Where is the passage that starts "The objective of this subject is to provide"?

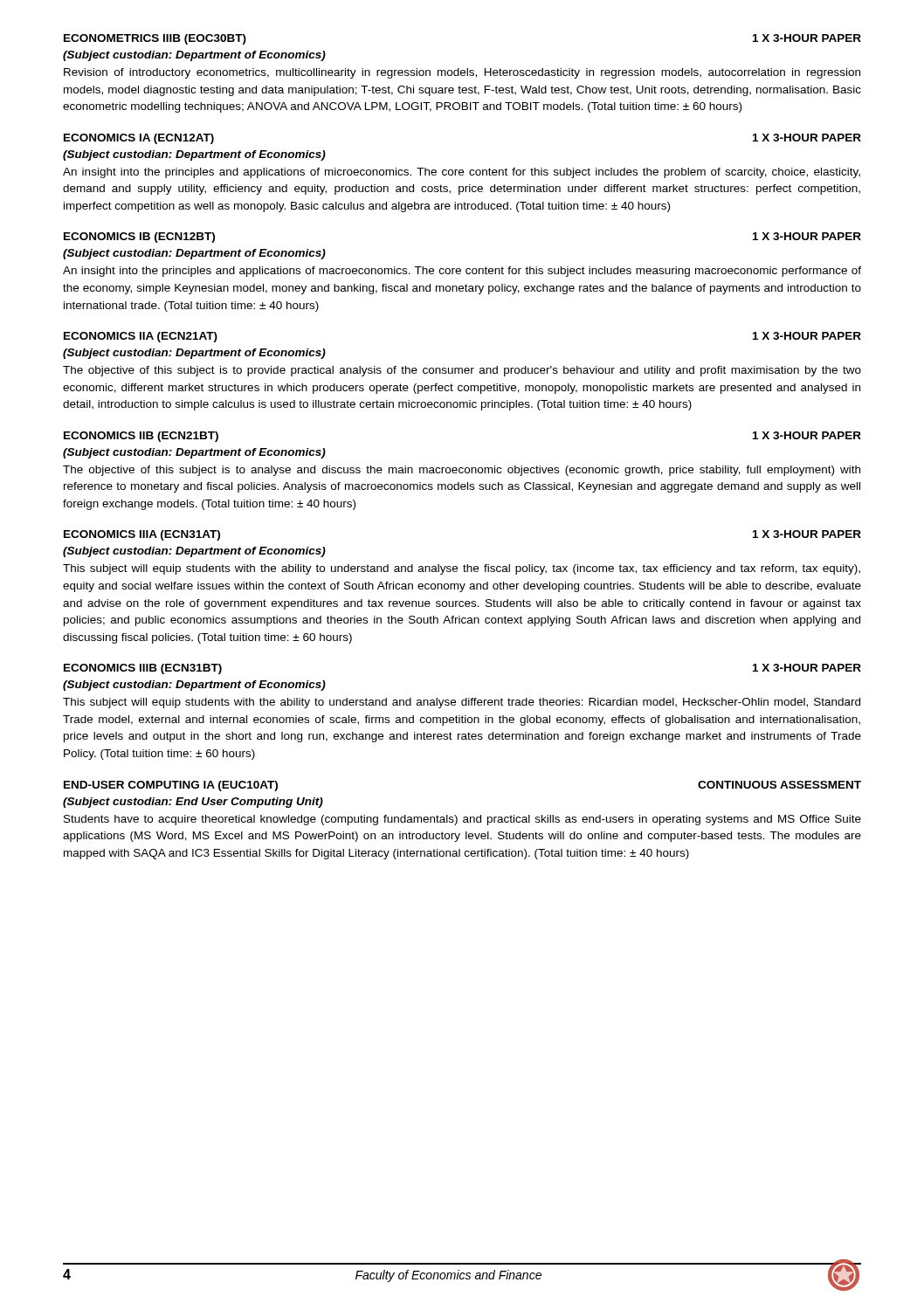click(x=462, y=387)
